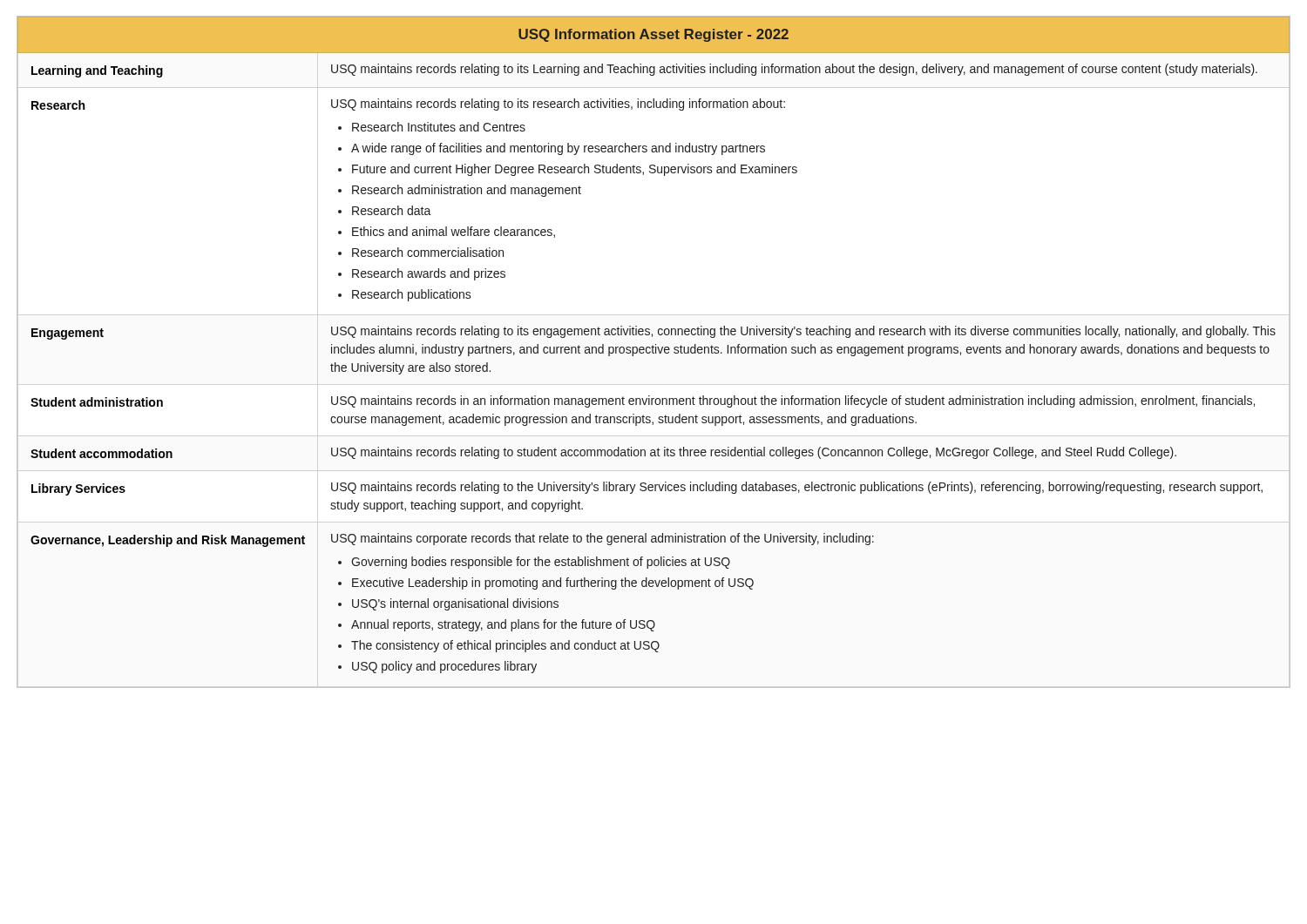
Task: Point to the block beginning "USQ maintains records relating to its engagement"
Action: click(x=803, y=349)
